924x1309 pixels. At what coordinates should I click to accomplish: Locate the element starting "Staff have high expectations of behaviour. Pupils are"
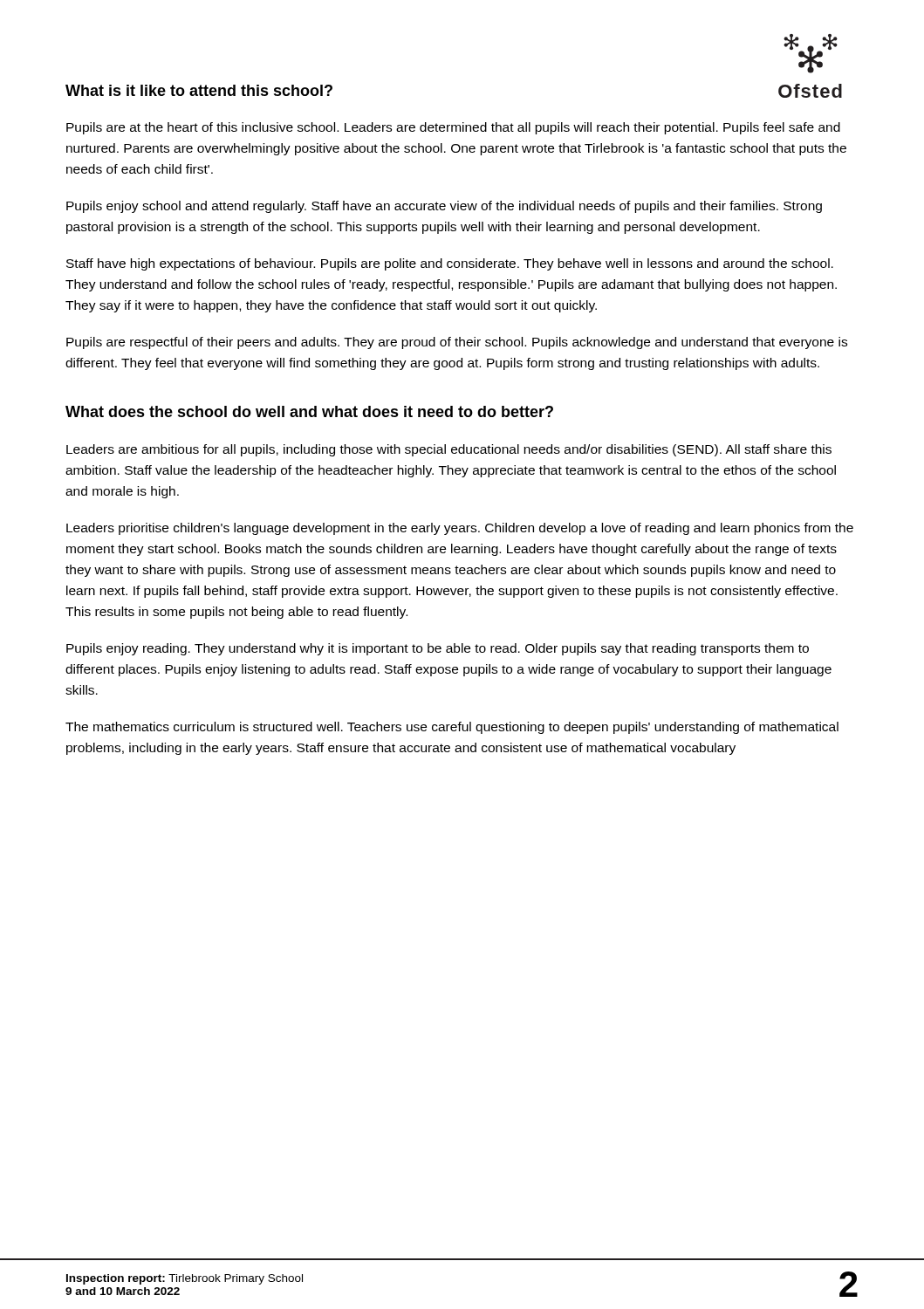tap(452, 284)
